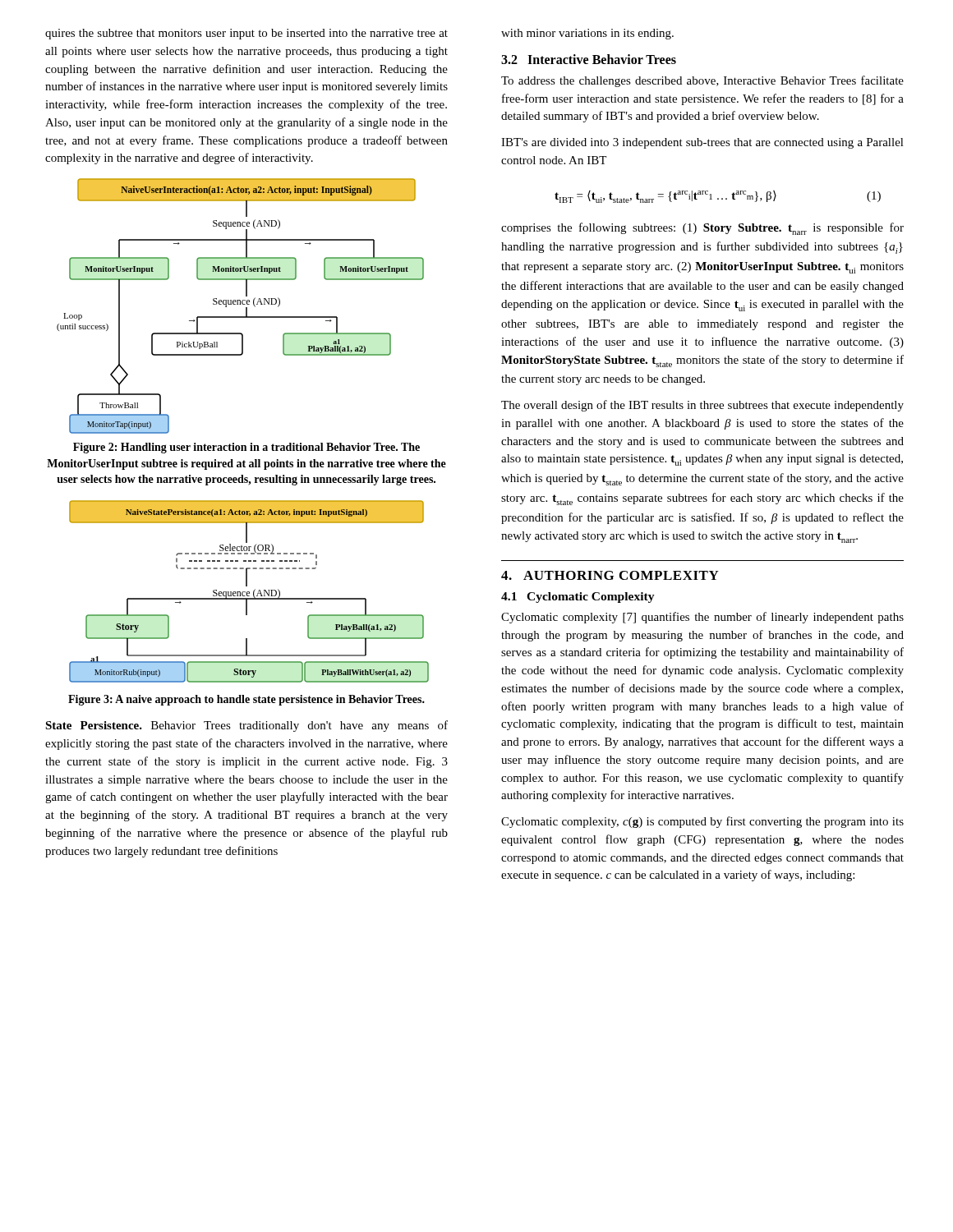
Task: Click where it says "3.2 Interactive Behavior Trees"
Action: coord(589,59)
